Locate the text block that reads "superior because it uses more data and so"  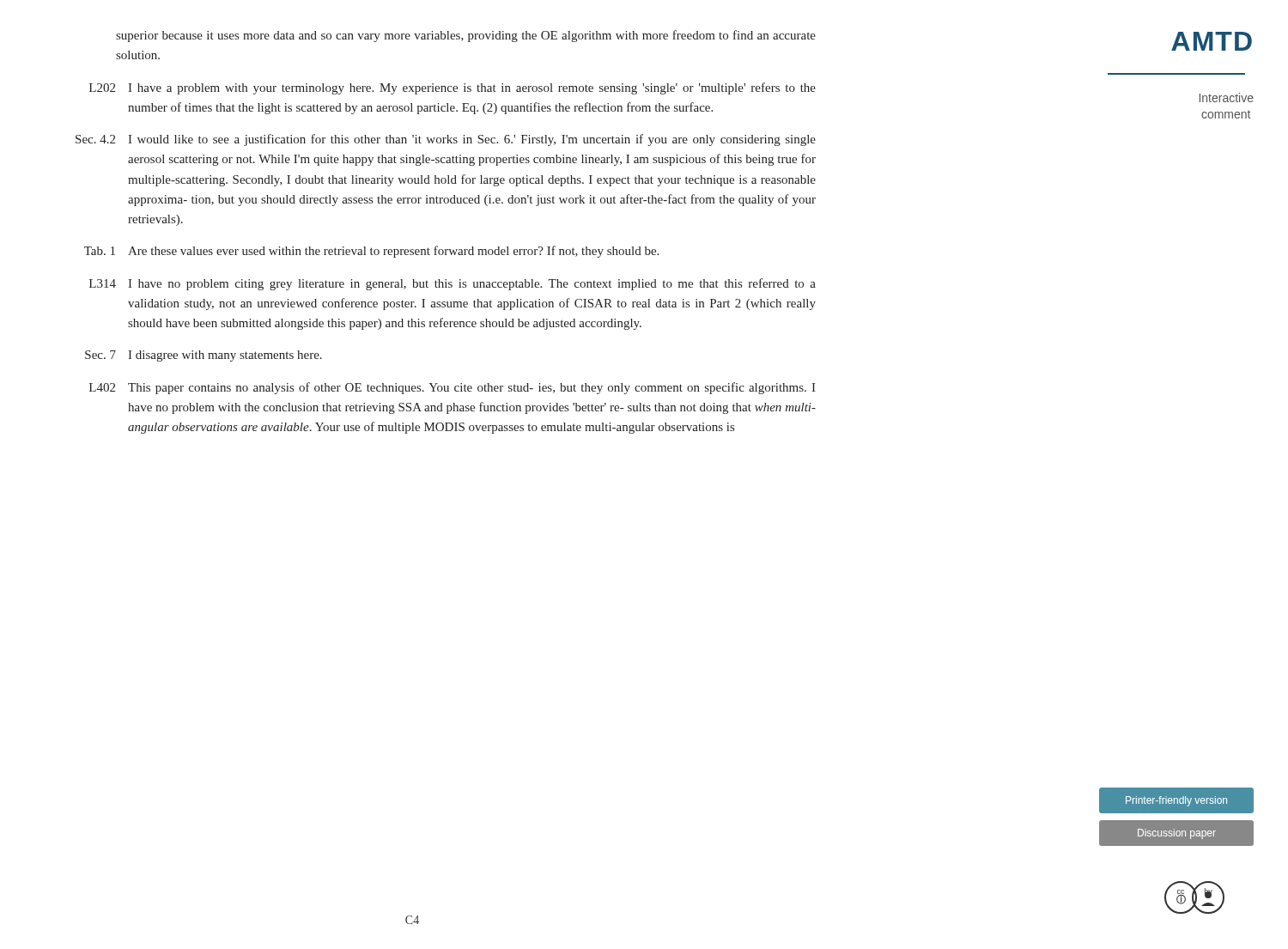(466, 45)
